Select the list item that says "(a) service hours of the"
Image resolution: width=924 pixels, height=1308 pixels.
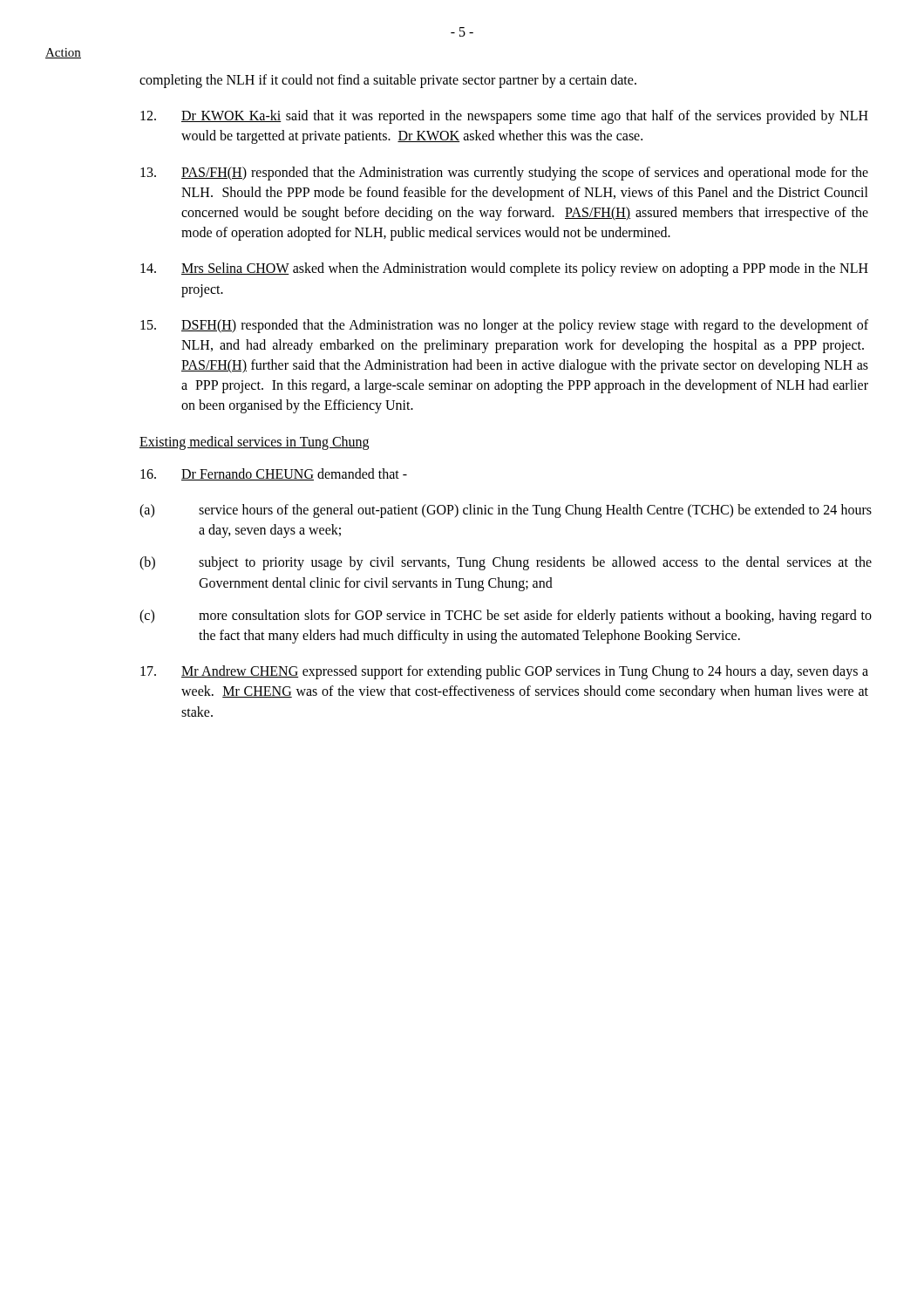click(506, 520)
